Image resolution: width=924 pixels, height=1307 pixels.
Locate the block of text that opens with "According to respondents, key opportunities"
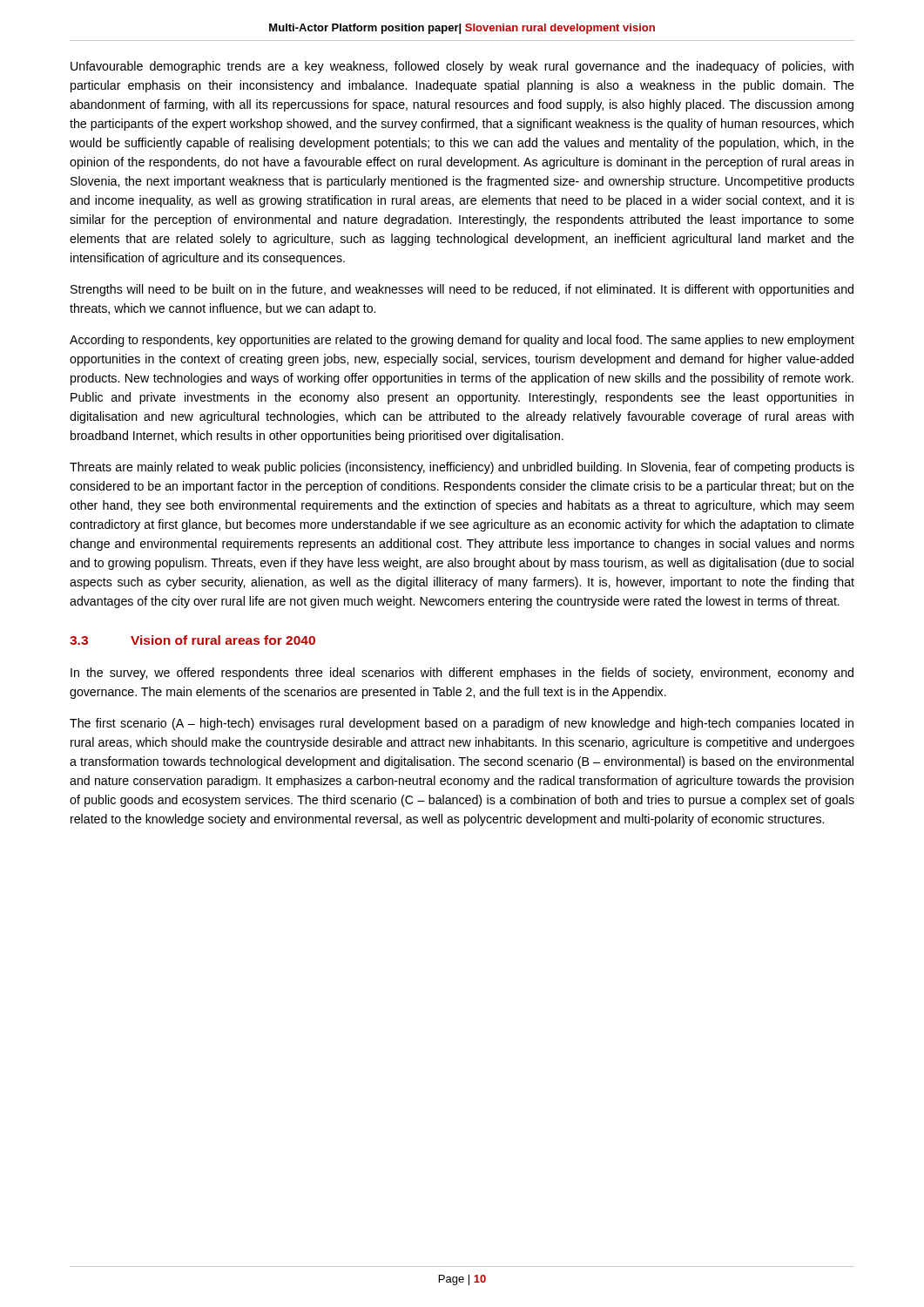pyautogui.click(x=462, y=388)
